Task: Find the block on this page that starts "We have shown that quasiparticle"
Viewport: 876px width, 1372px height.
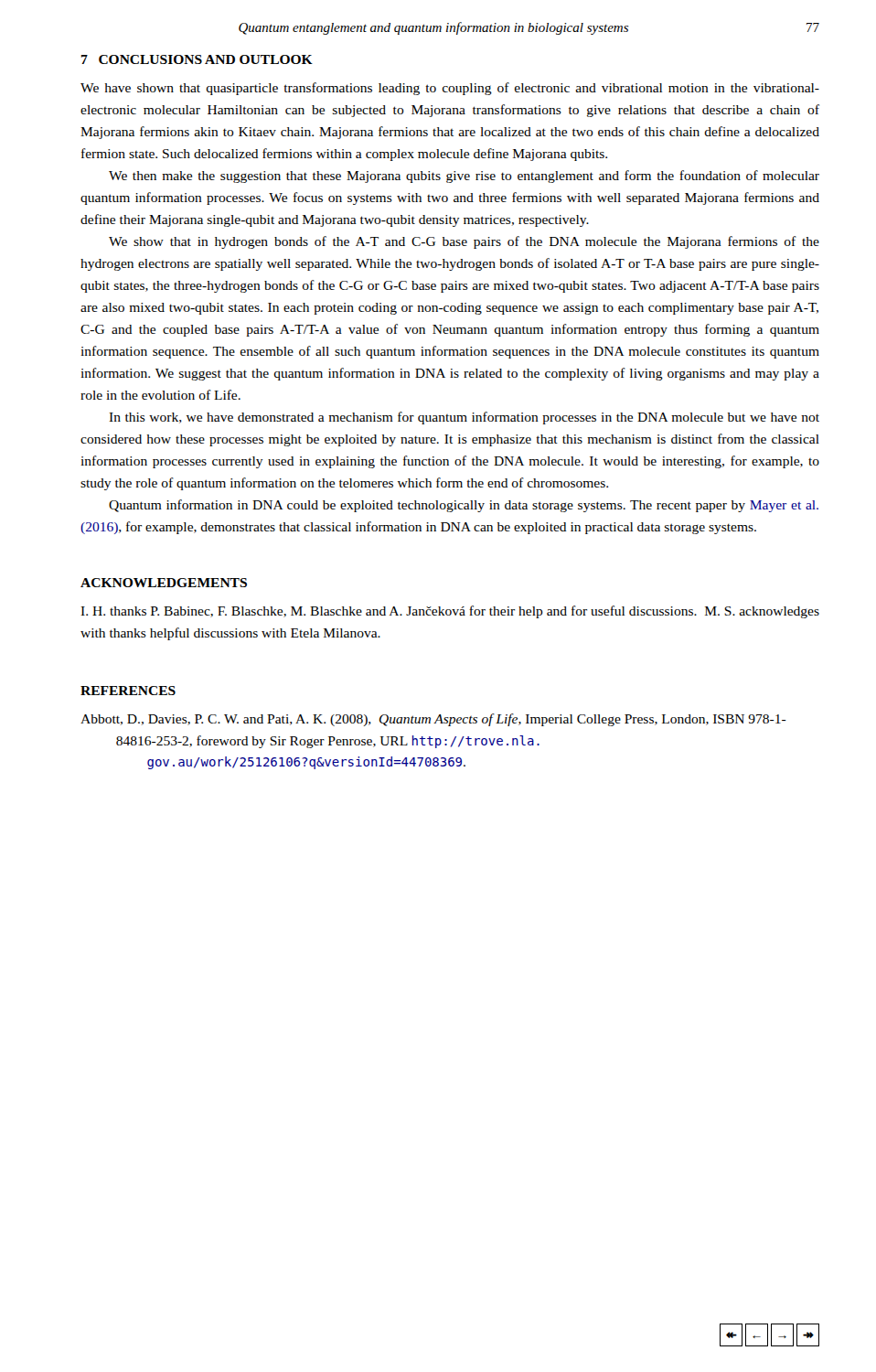Action: click(x=450, y=120)
